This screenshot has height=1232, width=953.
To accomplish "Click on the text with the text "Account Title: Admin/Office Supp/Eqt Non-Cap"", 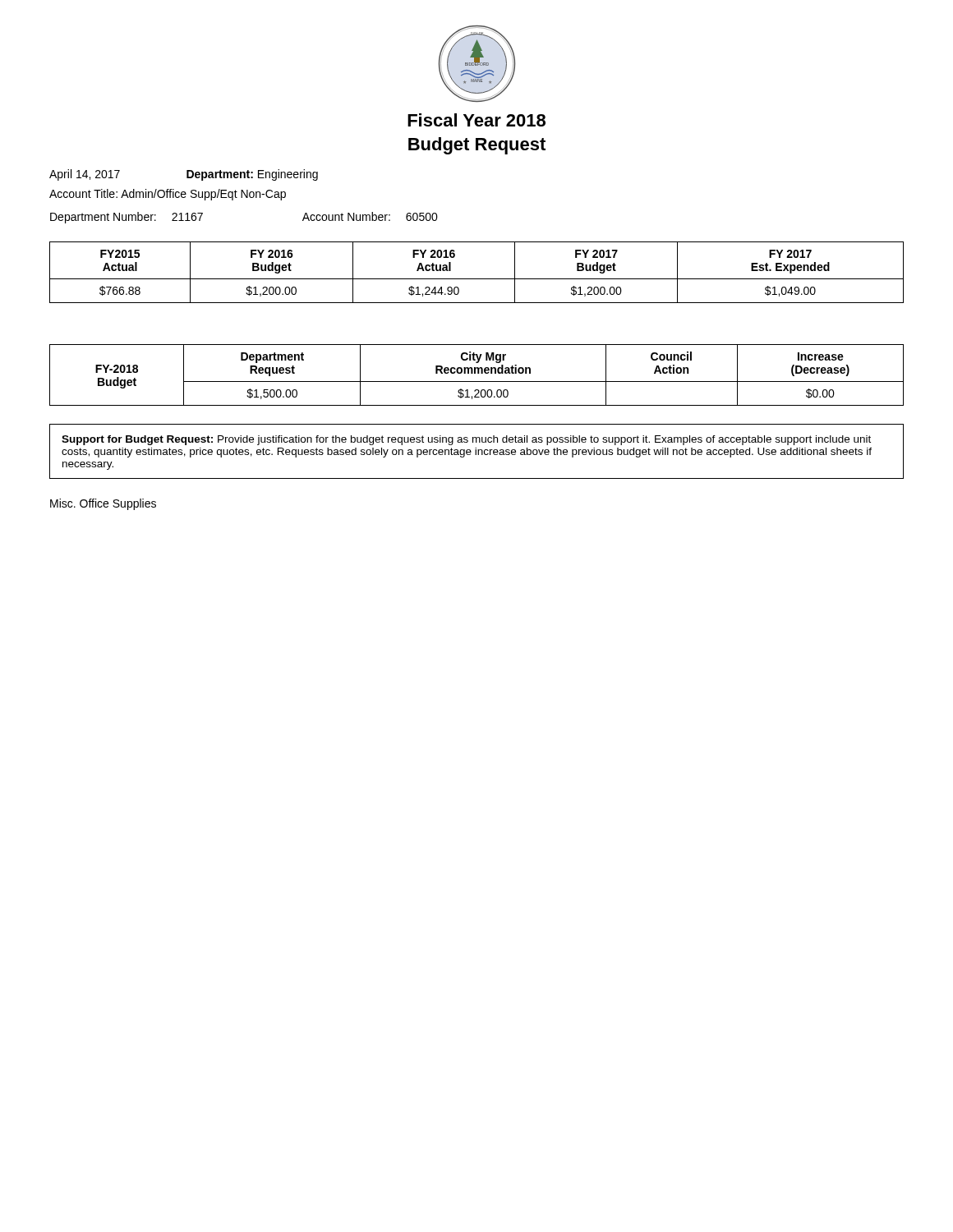I will coord(168,194).
